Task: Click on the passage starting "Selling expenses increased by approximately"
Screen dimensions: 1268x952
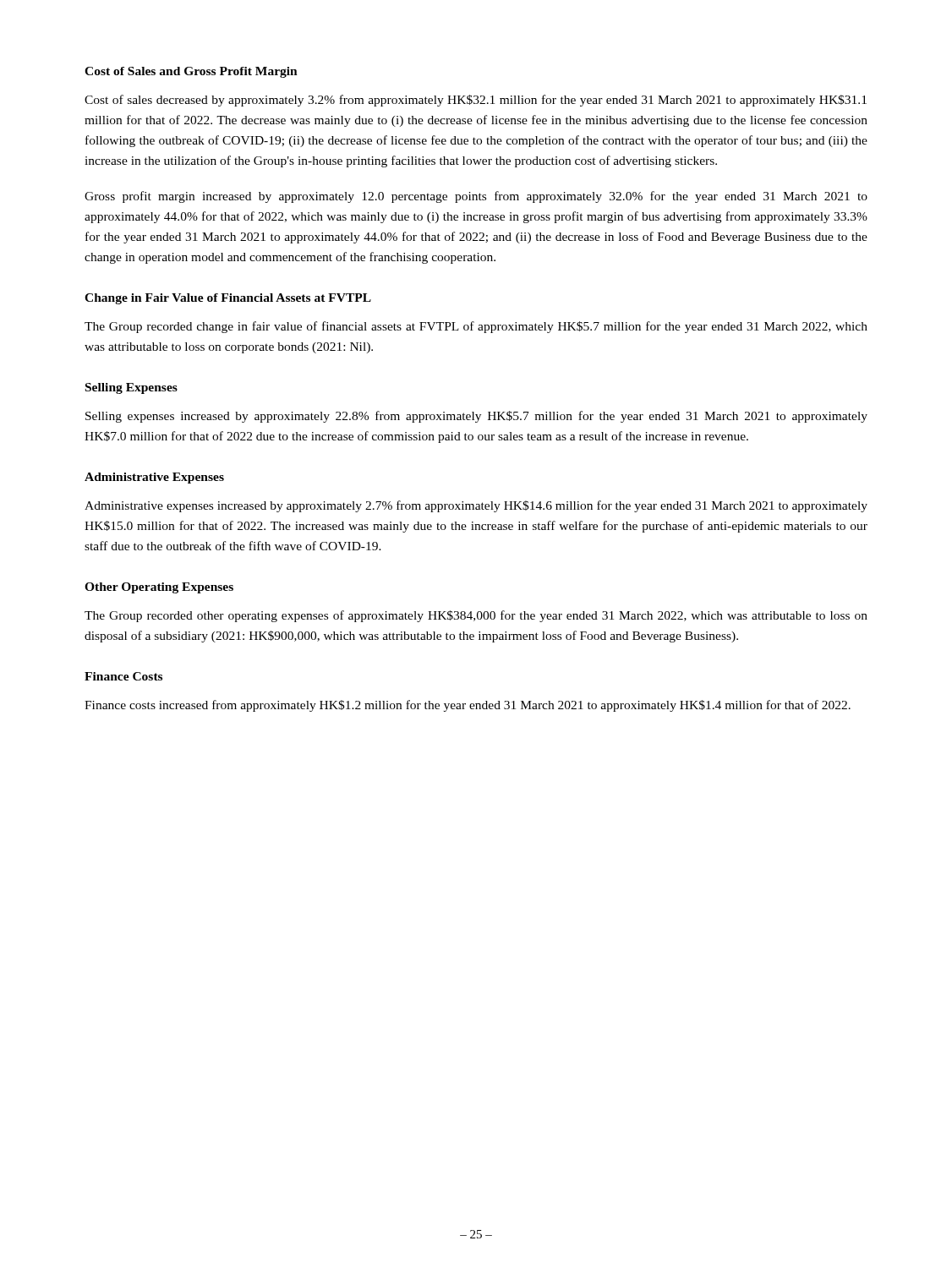Action: 476,426
